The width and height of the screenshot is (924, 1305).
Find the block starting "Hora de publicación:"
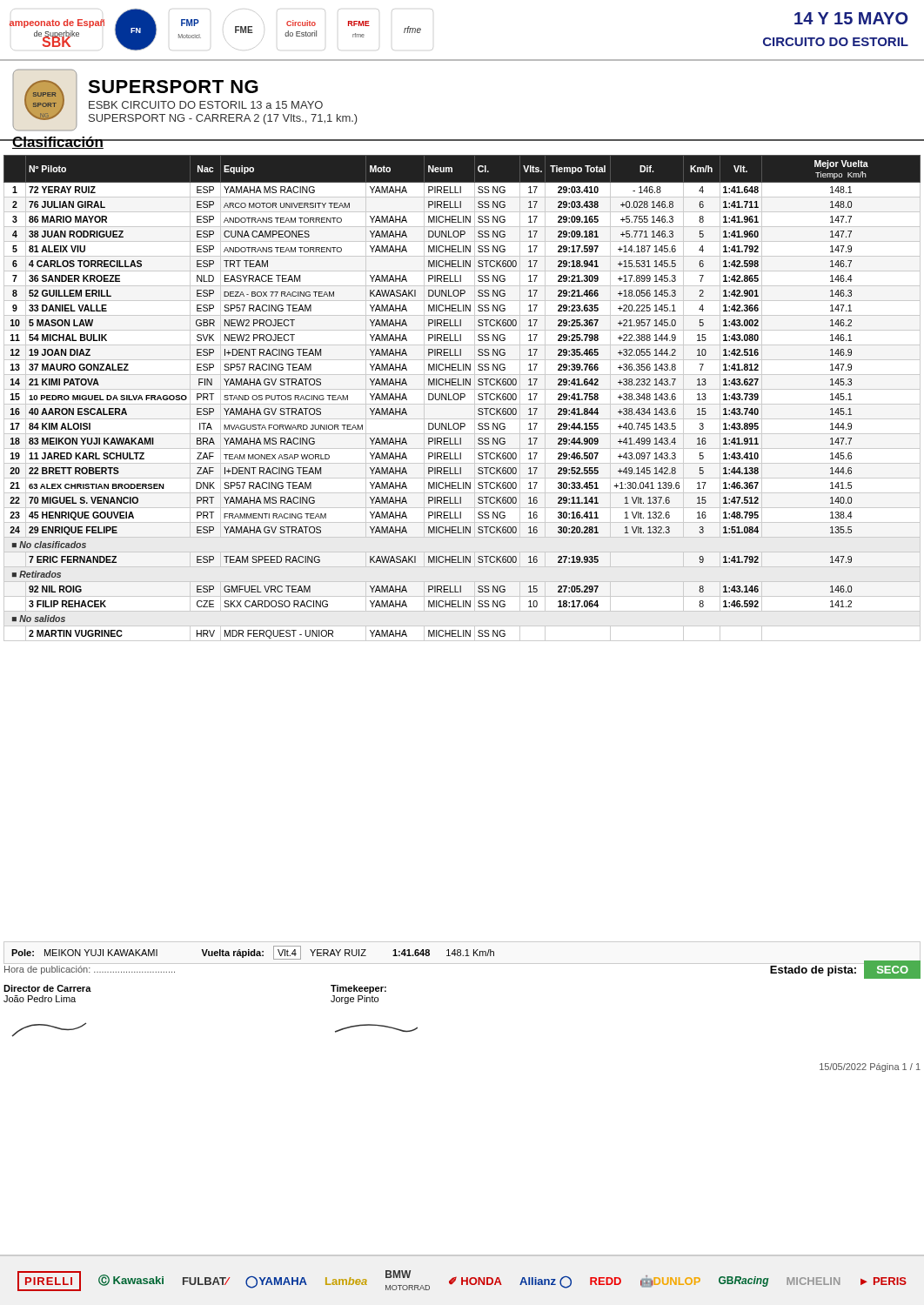point(90,969)
